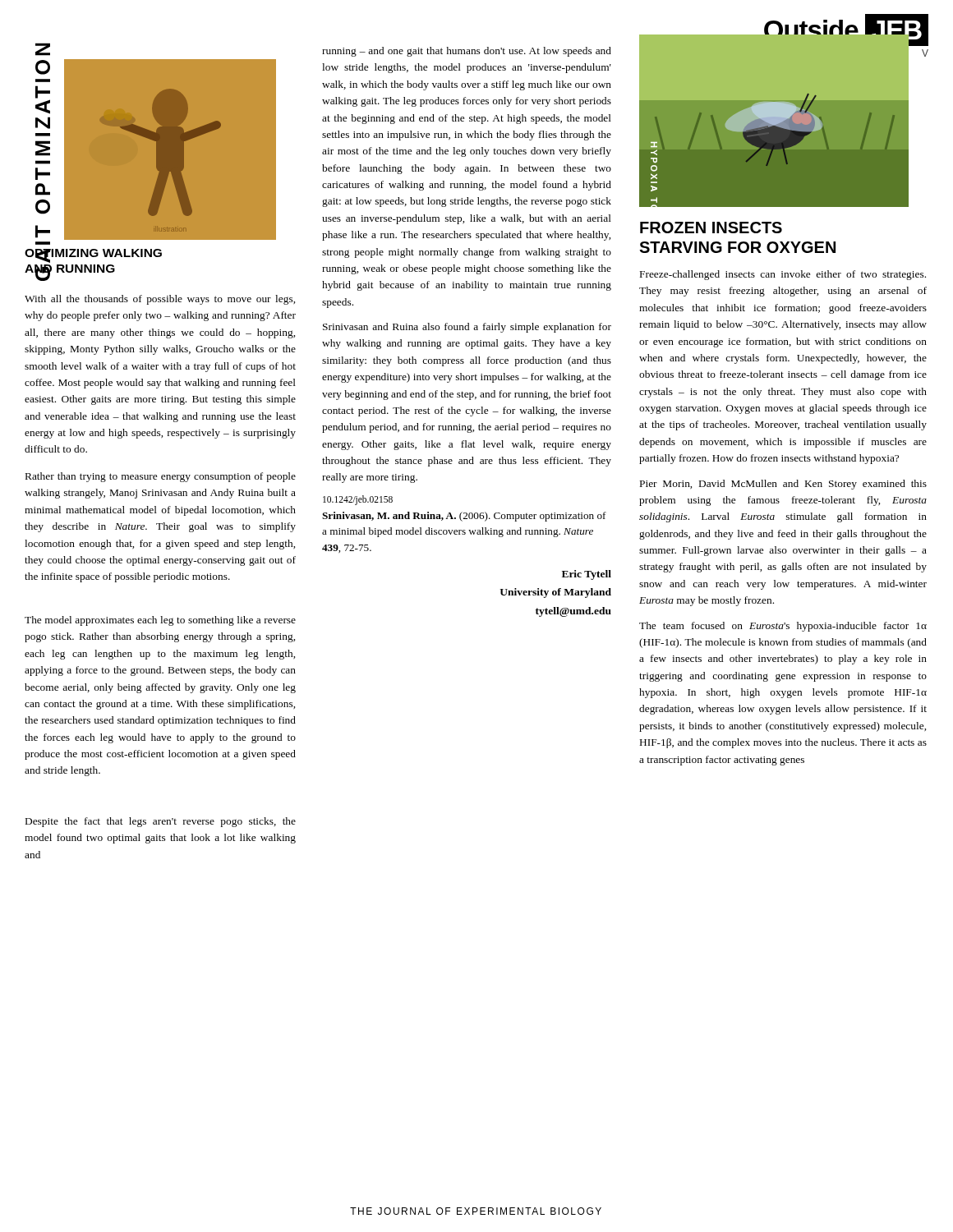Point to the block beginning "The model approximates each leg to something like"
Screen dimensions: 1232x953
pos(160,695)
